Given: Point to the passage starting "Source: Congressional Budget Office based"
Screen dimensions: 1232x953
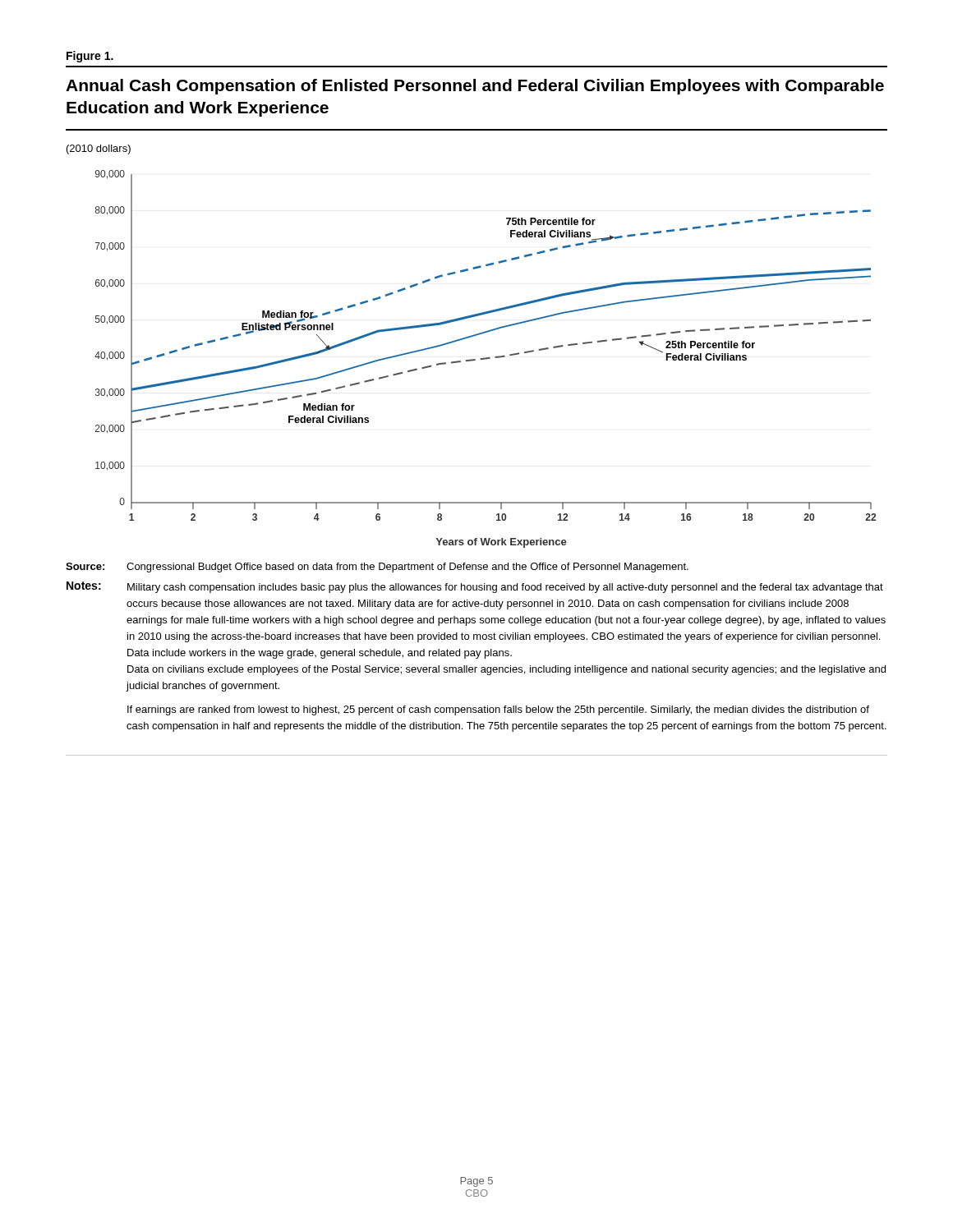Looking at the screenshot, I should [377, 566].
